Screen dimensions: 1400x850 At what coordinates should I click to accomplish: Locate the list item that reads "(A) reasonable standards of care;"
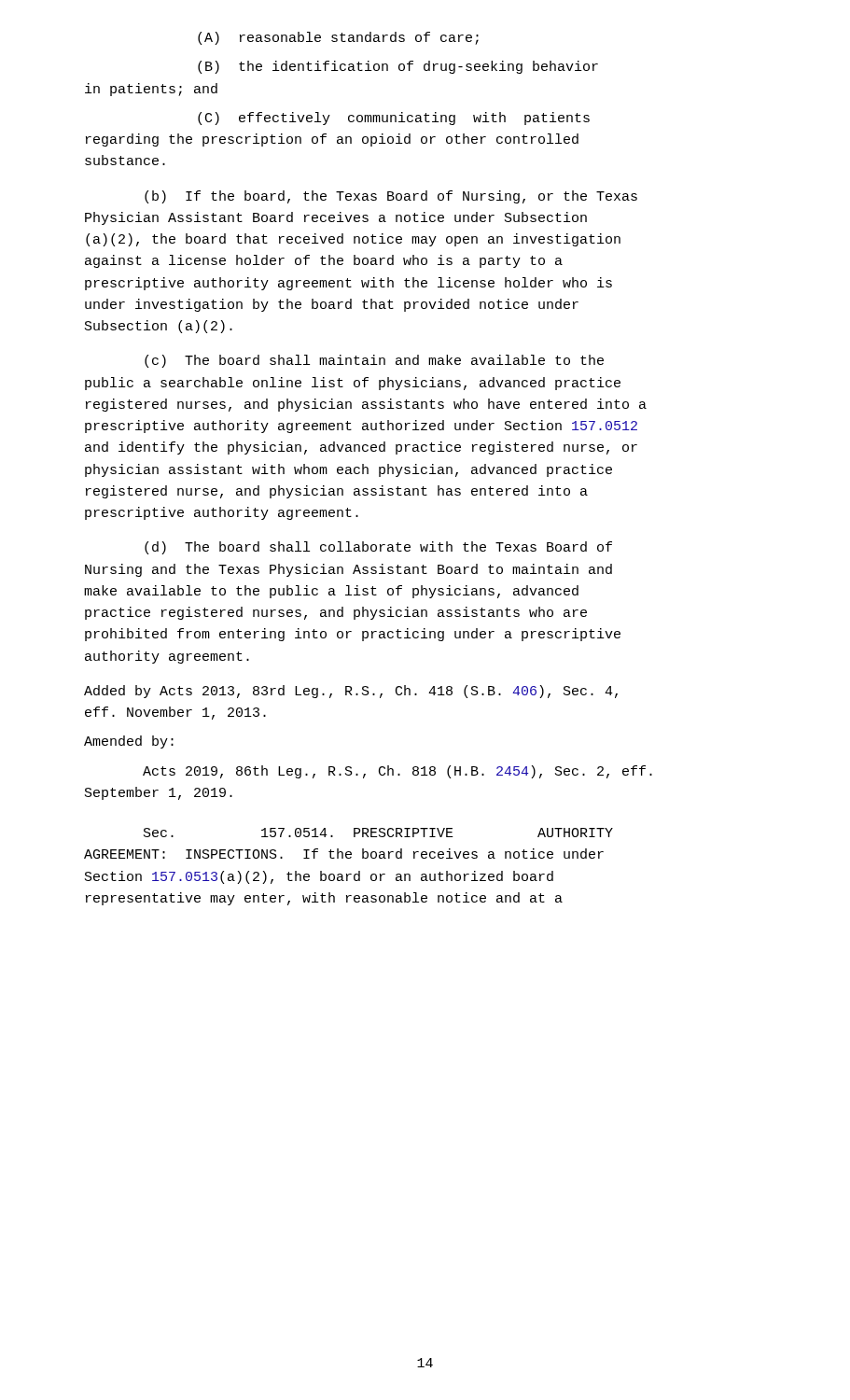click(x=425, y=39)
